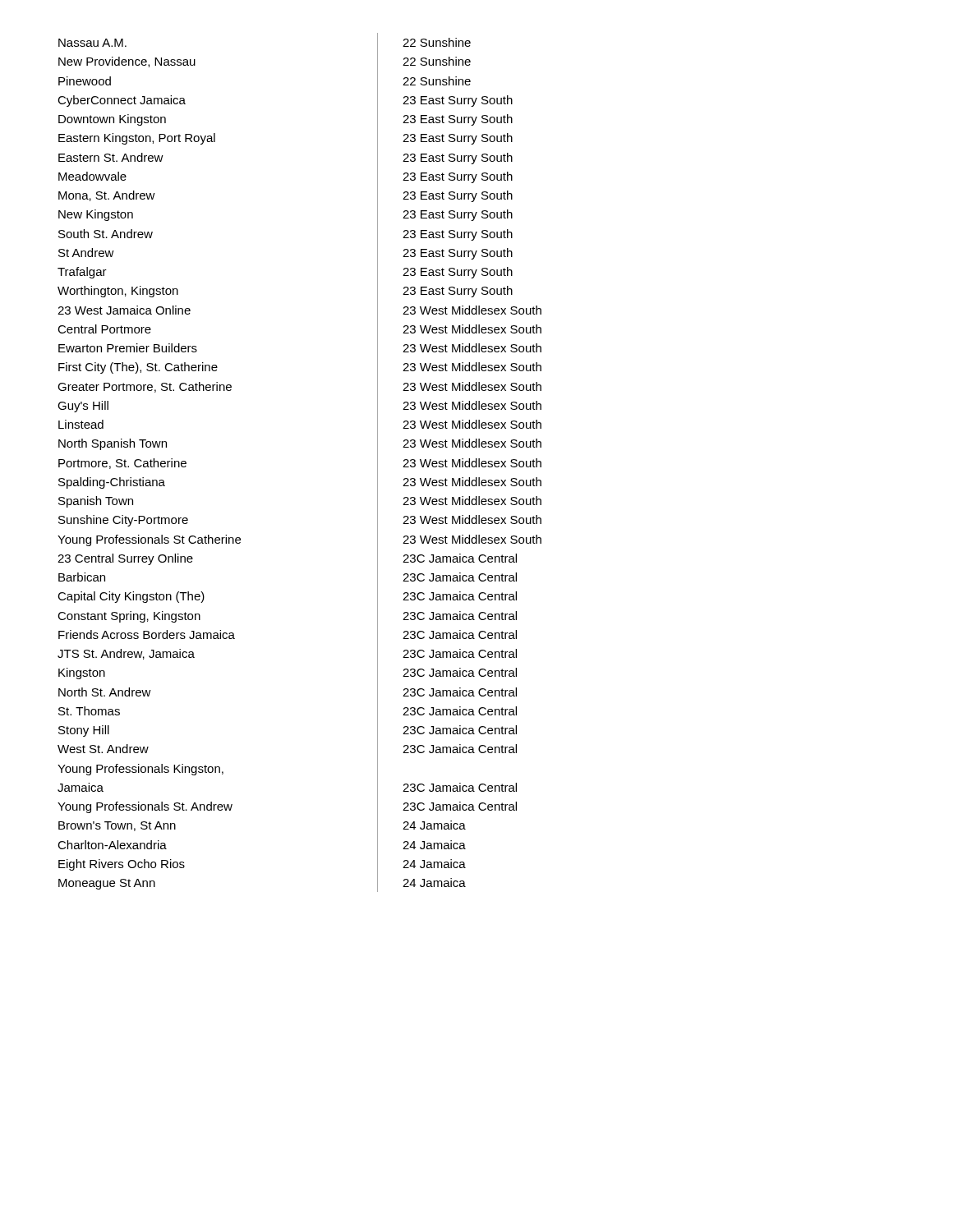Navigate to the text starting "Eastern St. Andrew"
Screen dimensions: 1232x953
coord(111,157)
